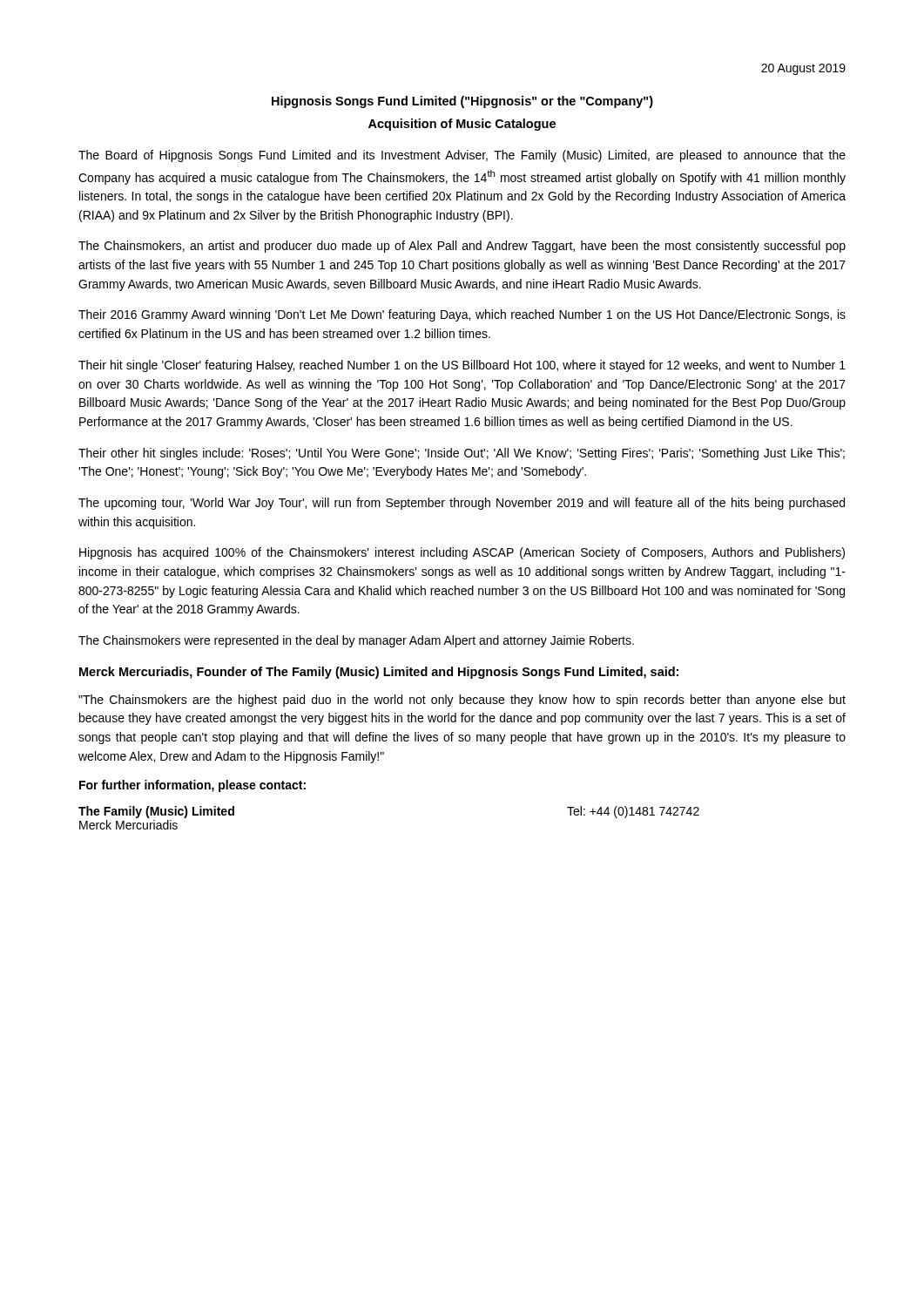
Task: Click on the text with the text "For further information, please contact:"
Action: [x=193, y=785]
